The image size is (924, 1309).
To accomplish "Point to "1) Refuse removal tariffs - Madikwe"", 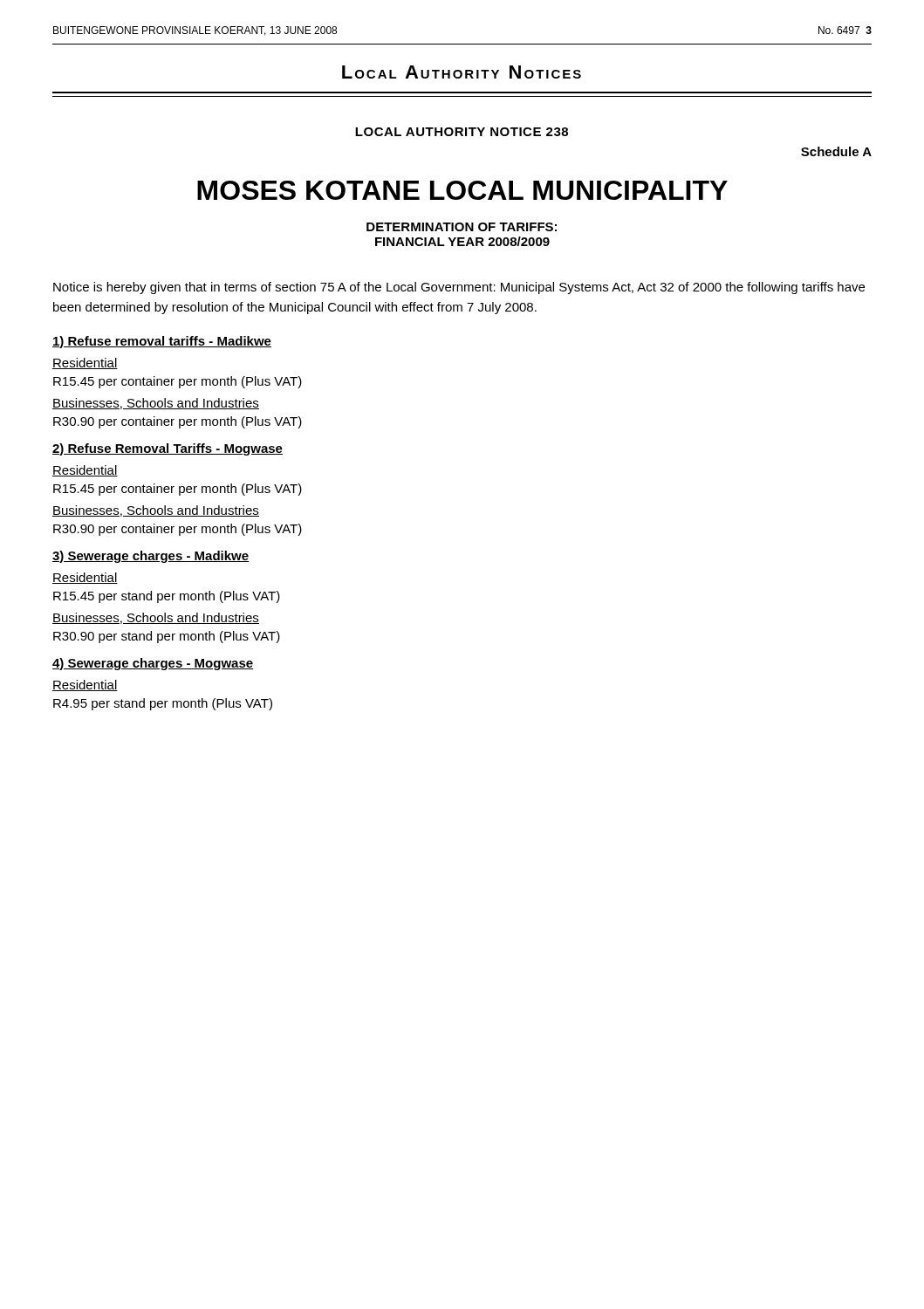I will click(x=162, y=340).
